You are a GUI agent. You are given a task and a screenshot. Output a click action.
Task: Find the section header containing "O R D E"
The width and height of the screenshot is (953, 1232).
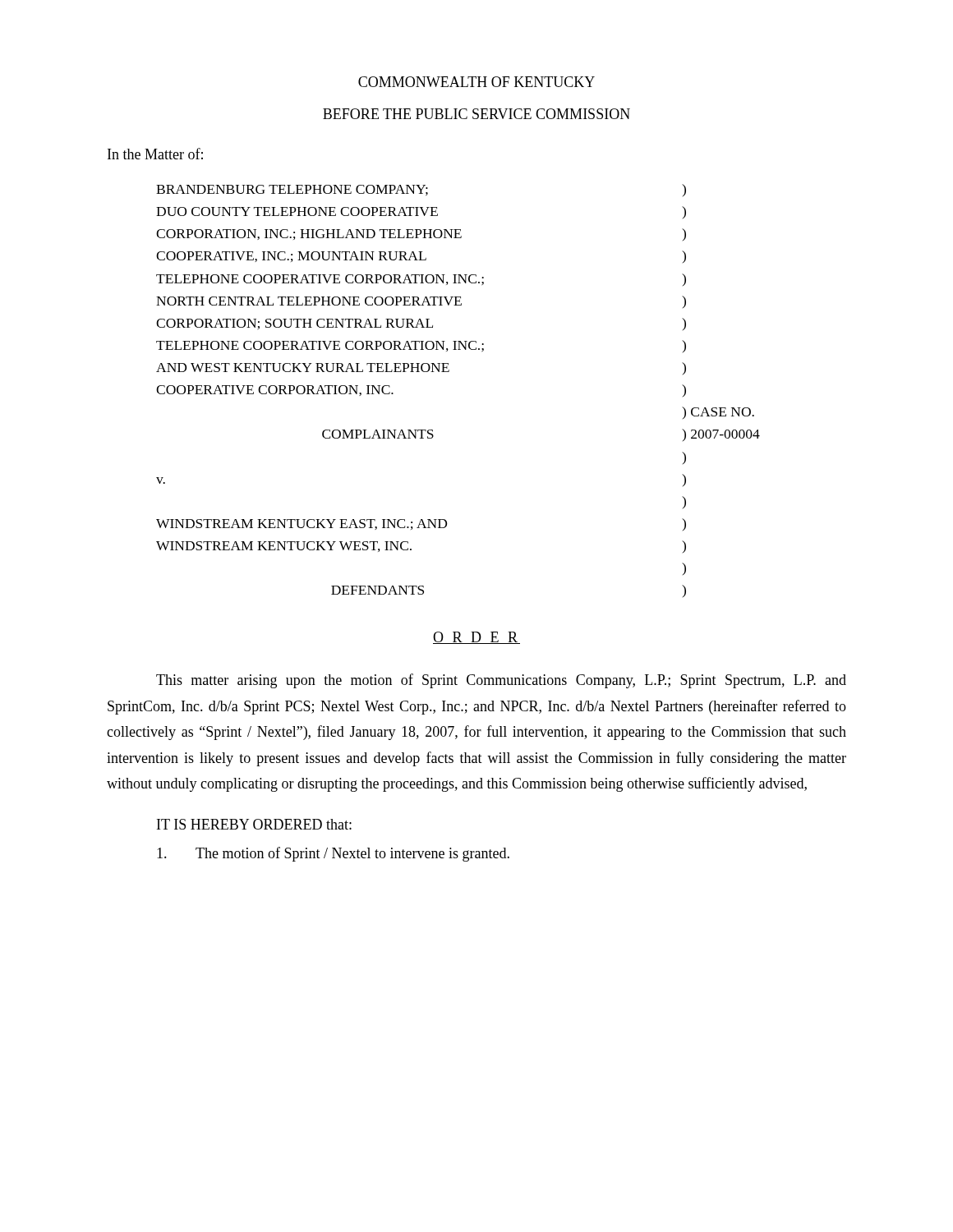click(476, 638)
